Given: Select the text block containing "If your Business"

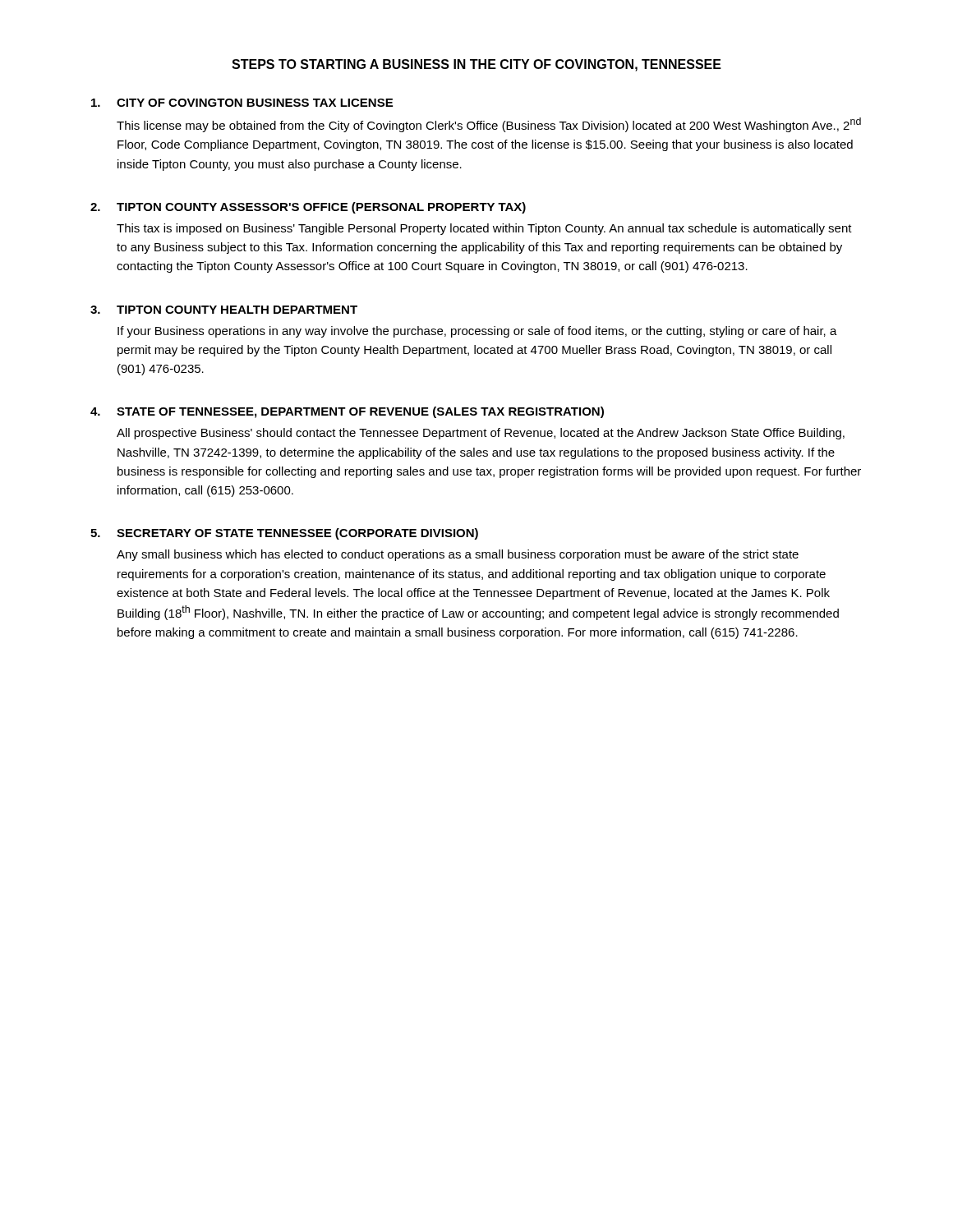Looking at the screenshot, I should click(477, 349).
